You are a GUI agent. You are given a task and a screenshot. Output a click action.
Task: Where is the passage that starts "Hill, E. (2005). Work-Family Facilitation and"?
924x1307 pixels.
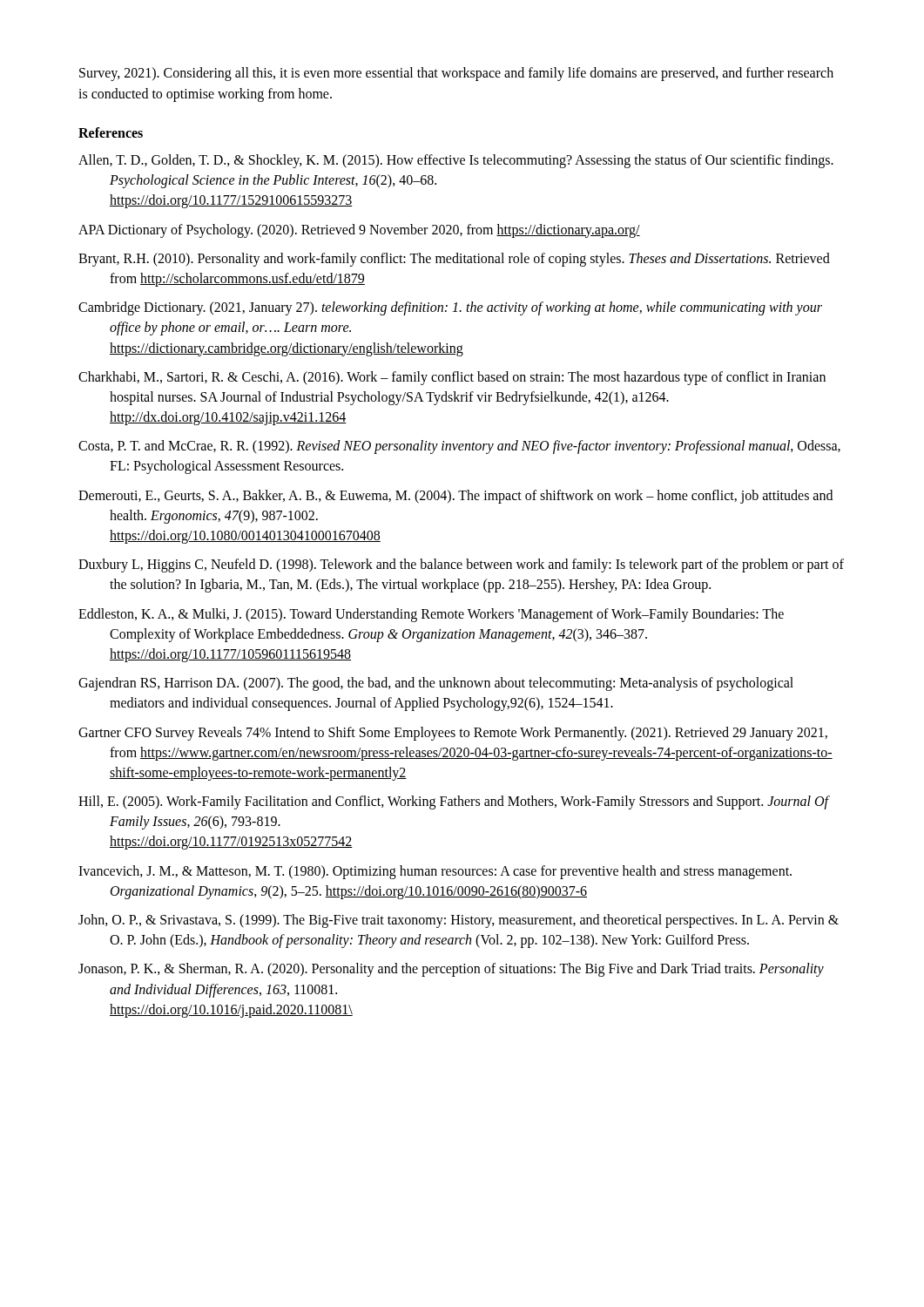click(453, 802)
